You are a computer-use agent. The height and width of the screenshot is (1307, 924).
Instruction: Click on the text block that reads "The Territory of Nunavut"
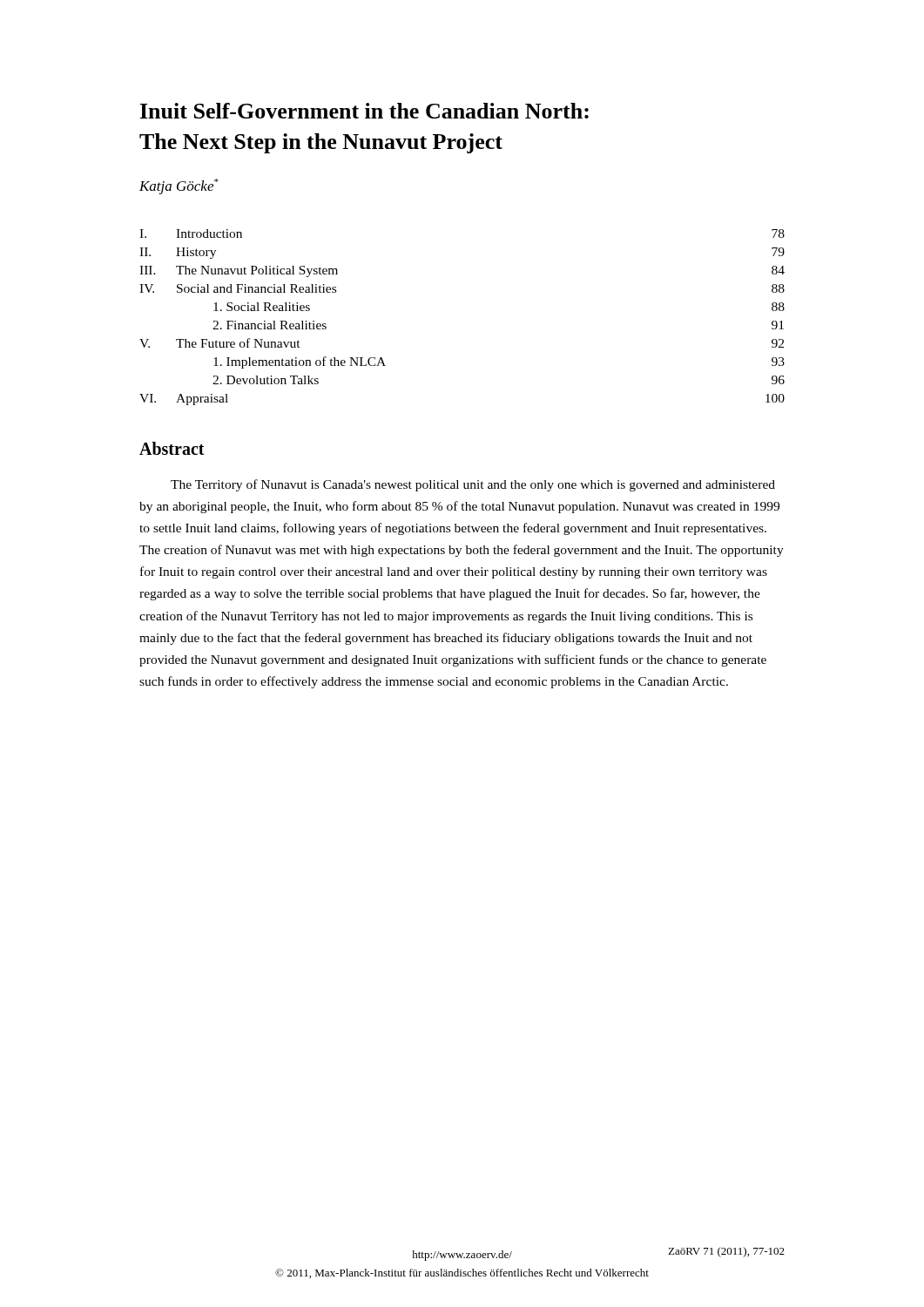[x=461, y=582]
